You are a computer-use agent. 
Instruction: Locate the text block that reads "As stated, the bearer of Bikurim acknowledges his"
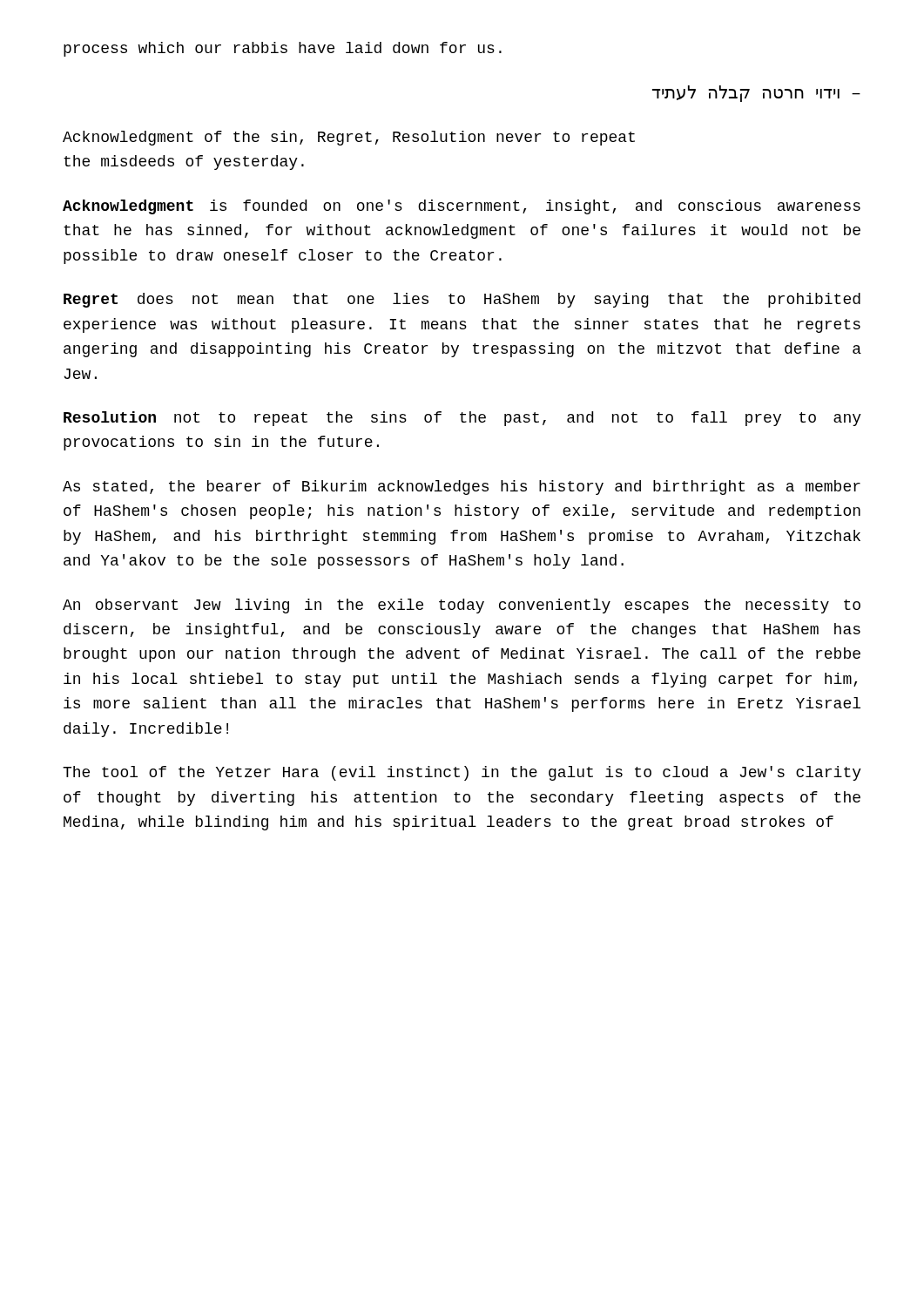(462, 524)
